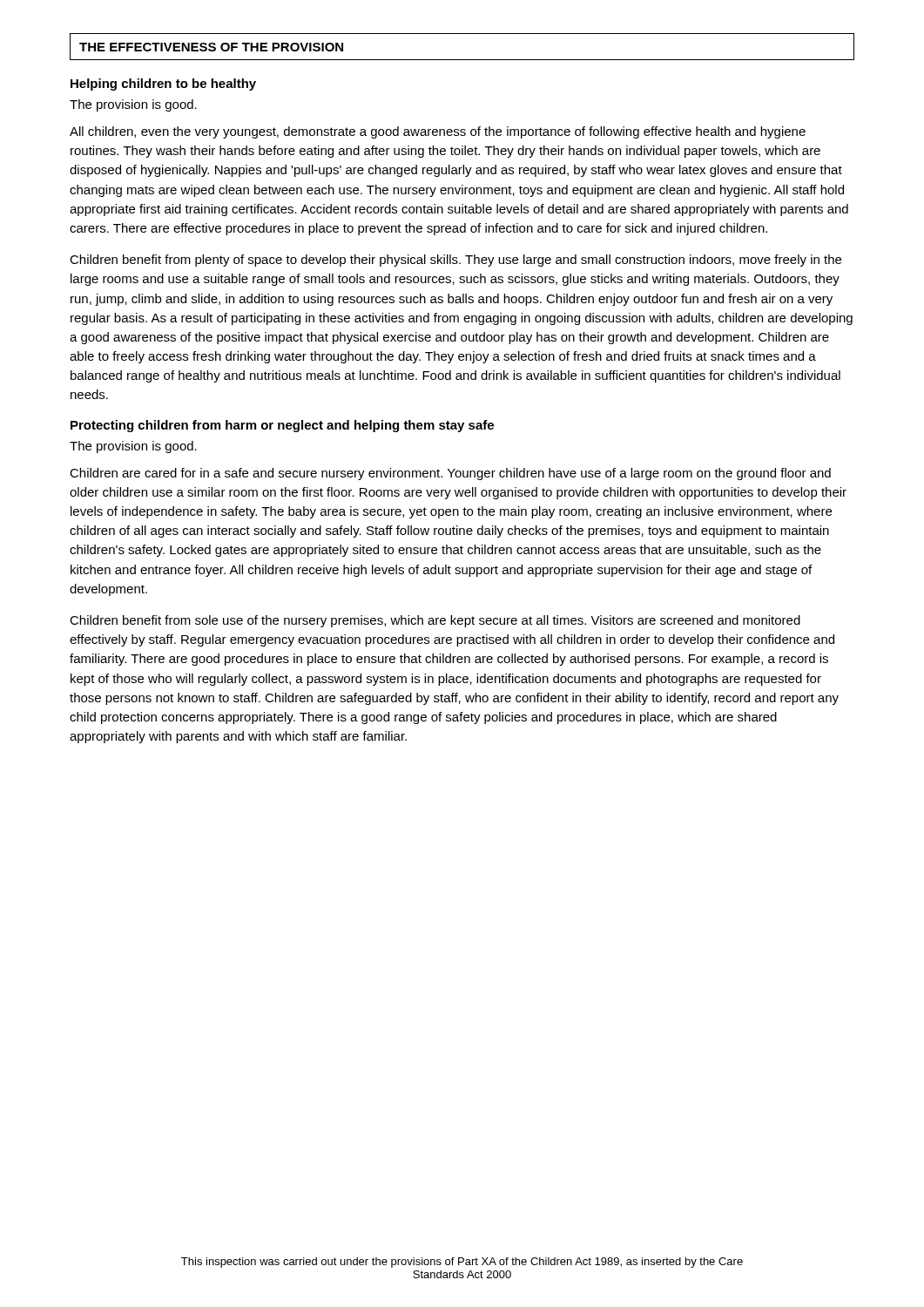Find the section header with the text "Helping children to"
This screenshot has height=1307, width=924.
[x=163, y=83]
